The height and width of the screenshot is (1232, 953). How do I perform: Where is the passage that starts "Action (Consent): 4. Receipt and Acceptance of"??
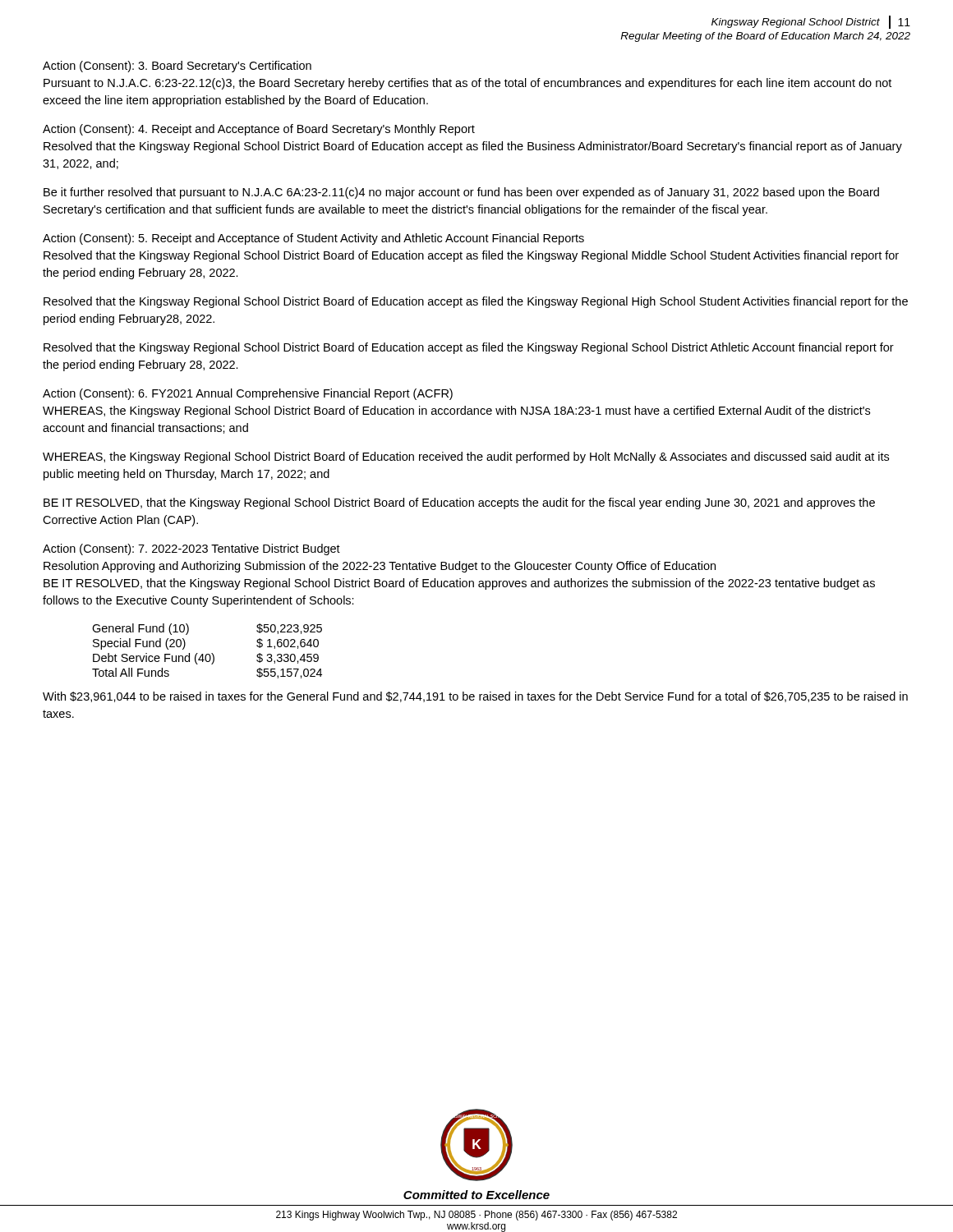(472, 146)
